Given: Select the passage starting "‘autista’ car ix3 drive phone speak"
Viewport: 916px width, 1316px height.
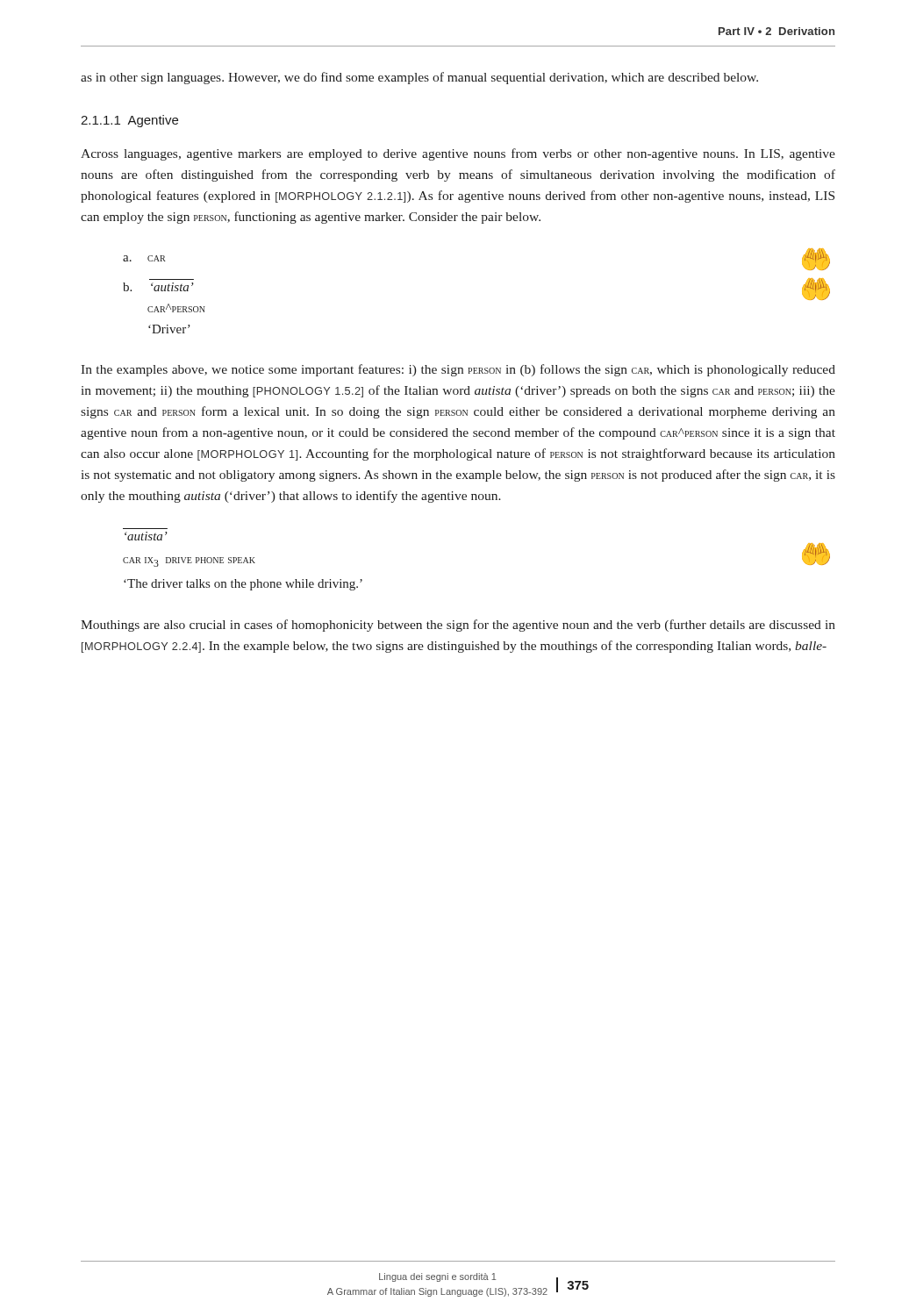Looking at the screenshot, I should (x=146, y=536).
